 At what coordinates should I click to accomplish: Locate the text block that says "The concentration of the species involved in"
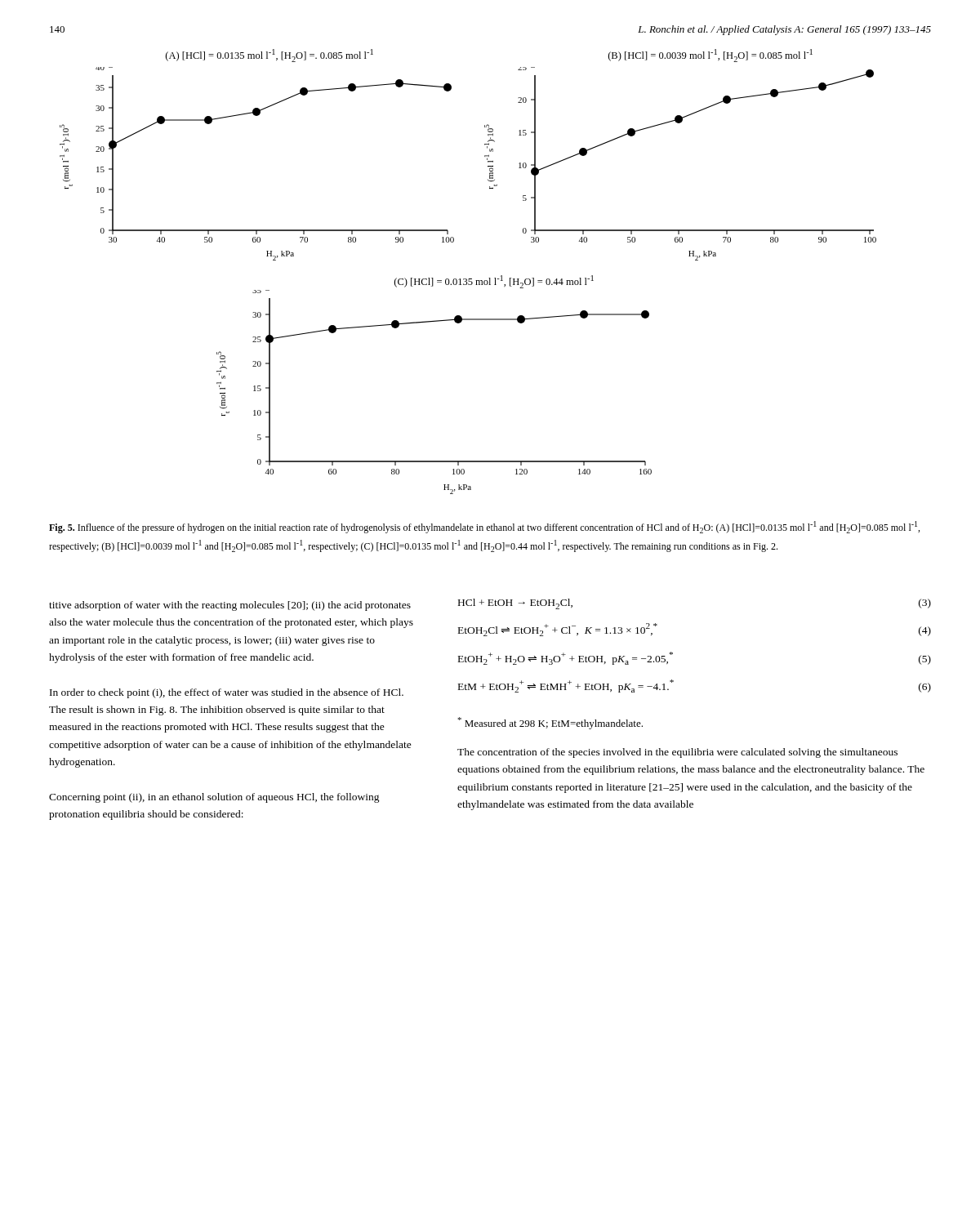click(691, 778)
